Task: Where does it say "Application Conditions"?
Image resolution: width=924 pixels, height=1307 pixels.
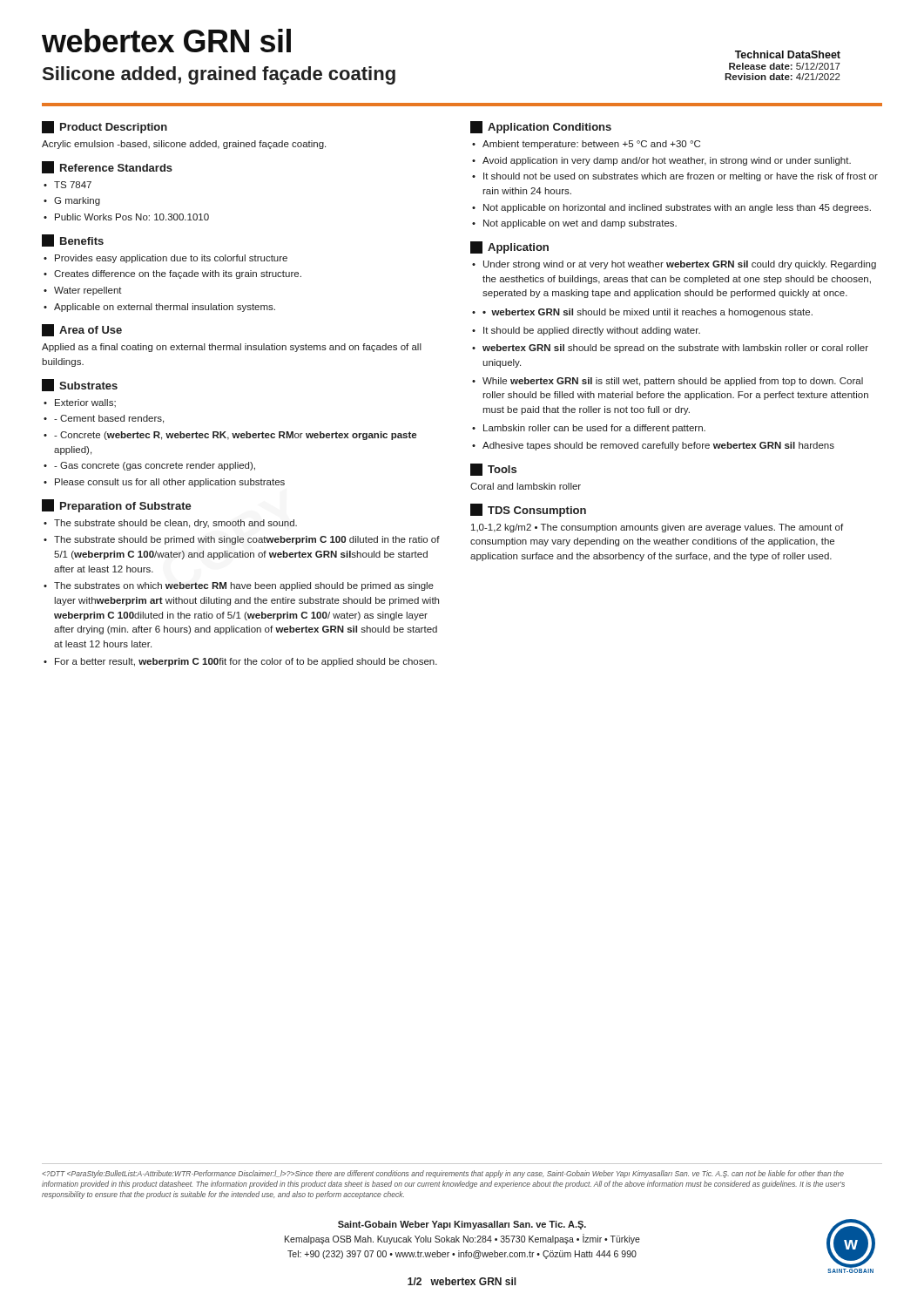Action: [550, 127]
